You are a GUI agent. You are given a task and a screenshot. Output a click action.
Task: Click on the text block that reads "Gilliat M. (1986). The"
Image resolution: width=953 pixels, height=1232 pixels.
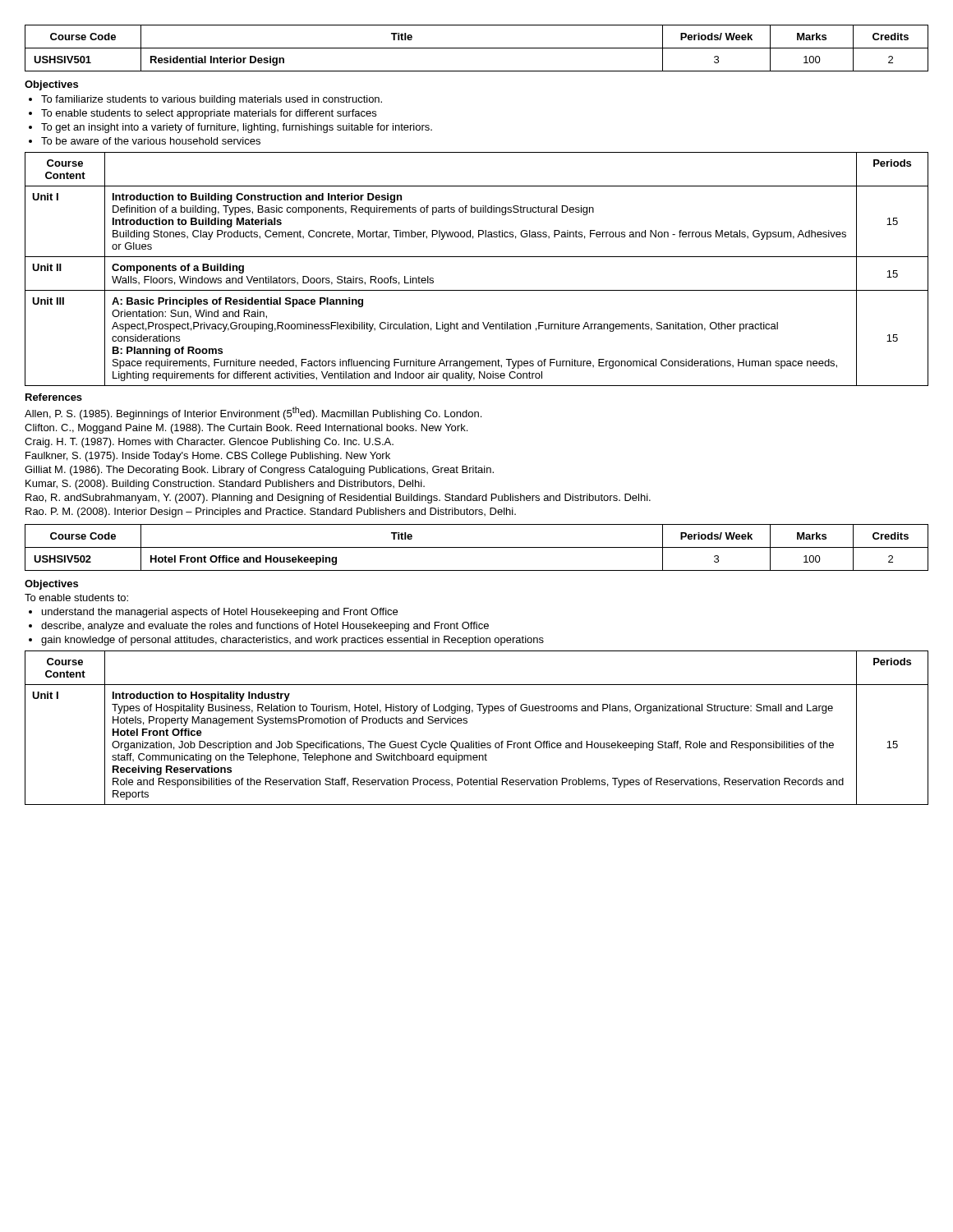(x=260, y=470)
